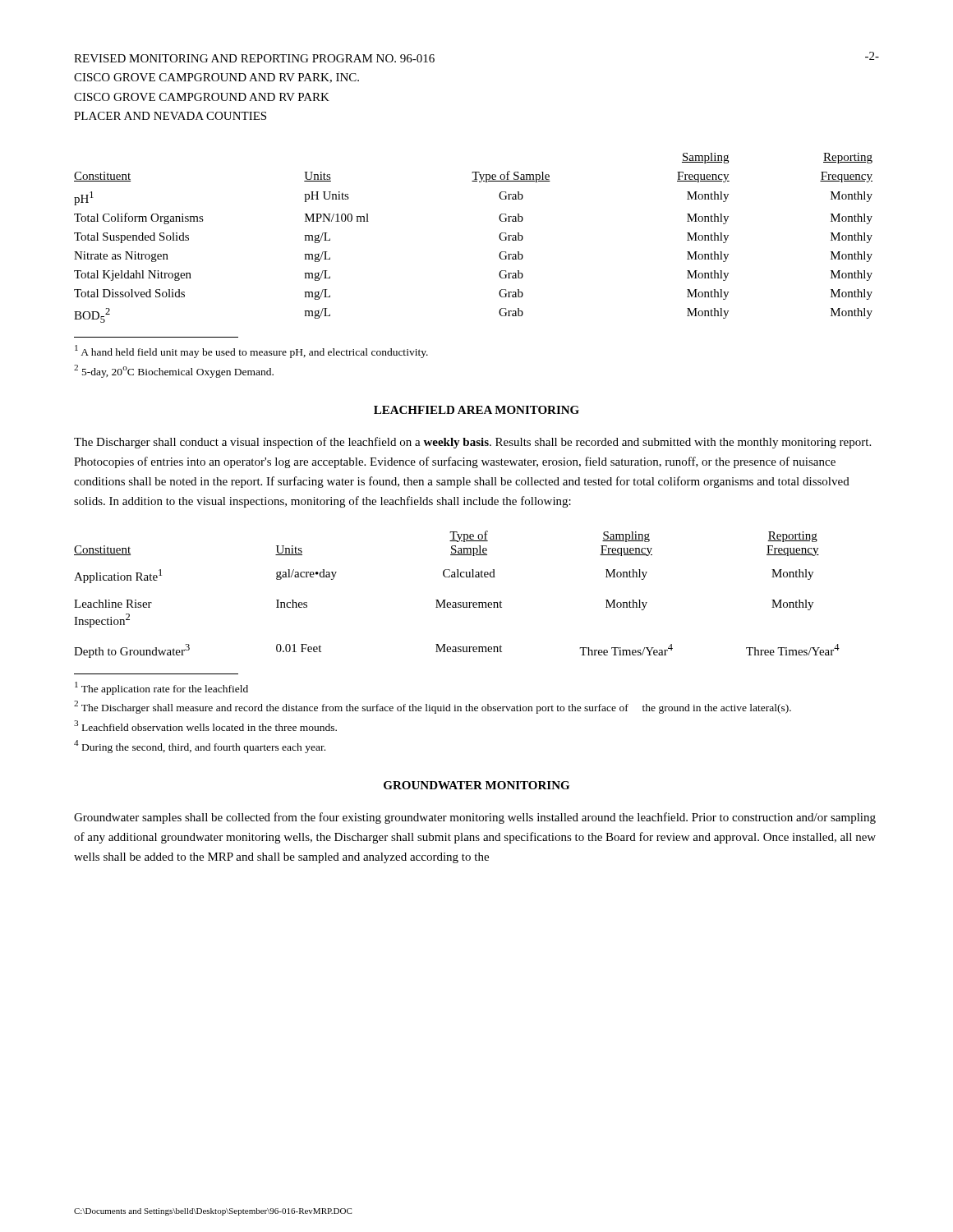The height and width of the screenshot is (1232, 953).
Task: Find the section header containing "GROUNDWATER MONITORING"
Action: [476, 785]
